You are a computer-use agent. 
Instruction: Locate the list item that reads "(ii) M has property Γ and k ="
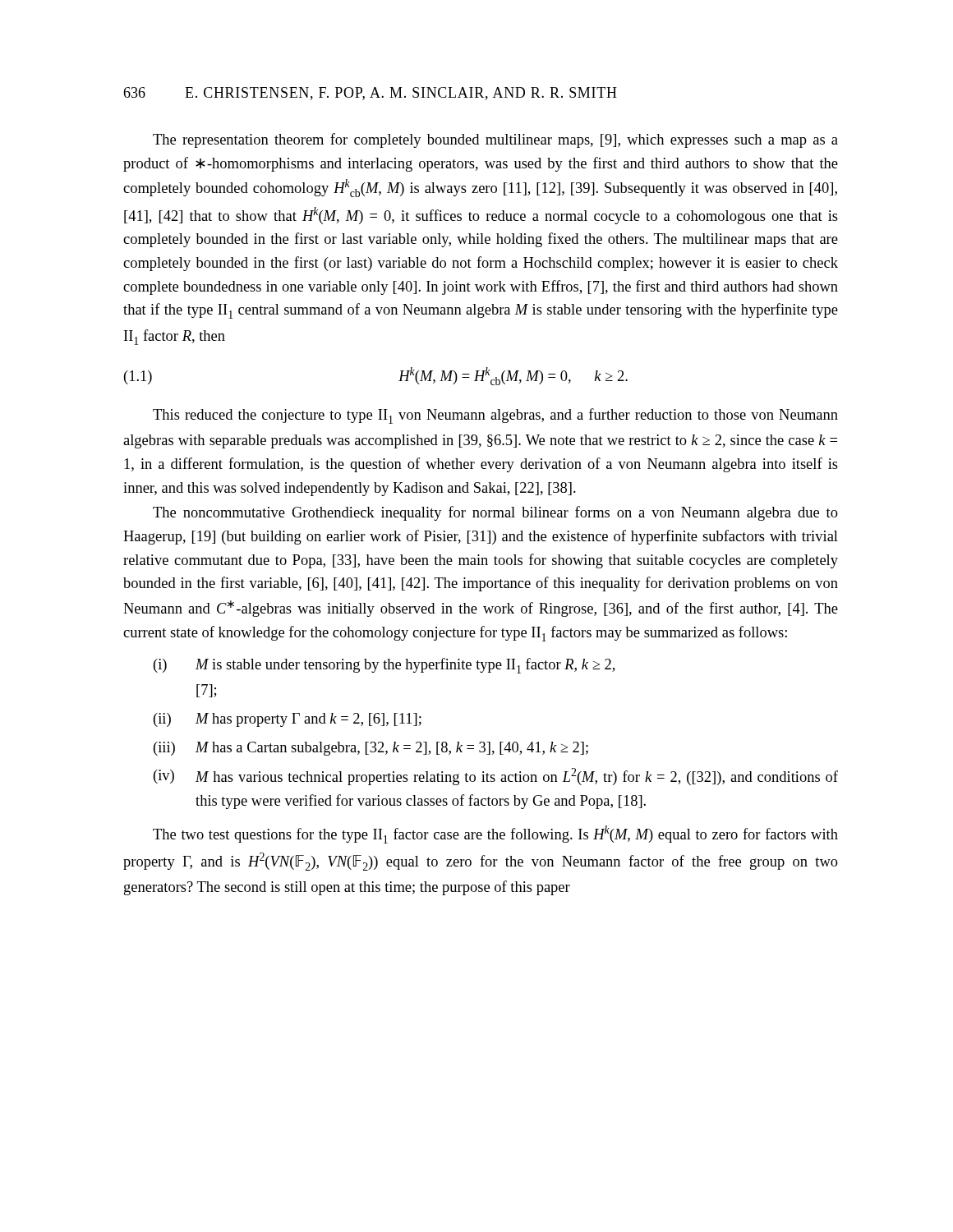point(288,720)
